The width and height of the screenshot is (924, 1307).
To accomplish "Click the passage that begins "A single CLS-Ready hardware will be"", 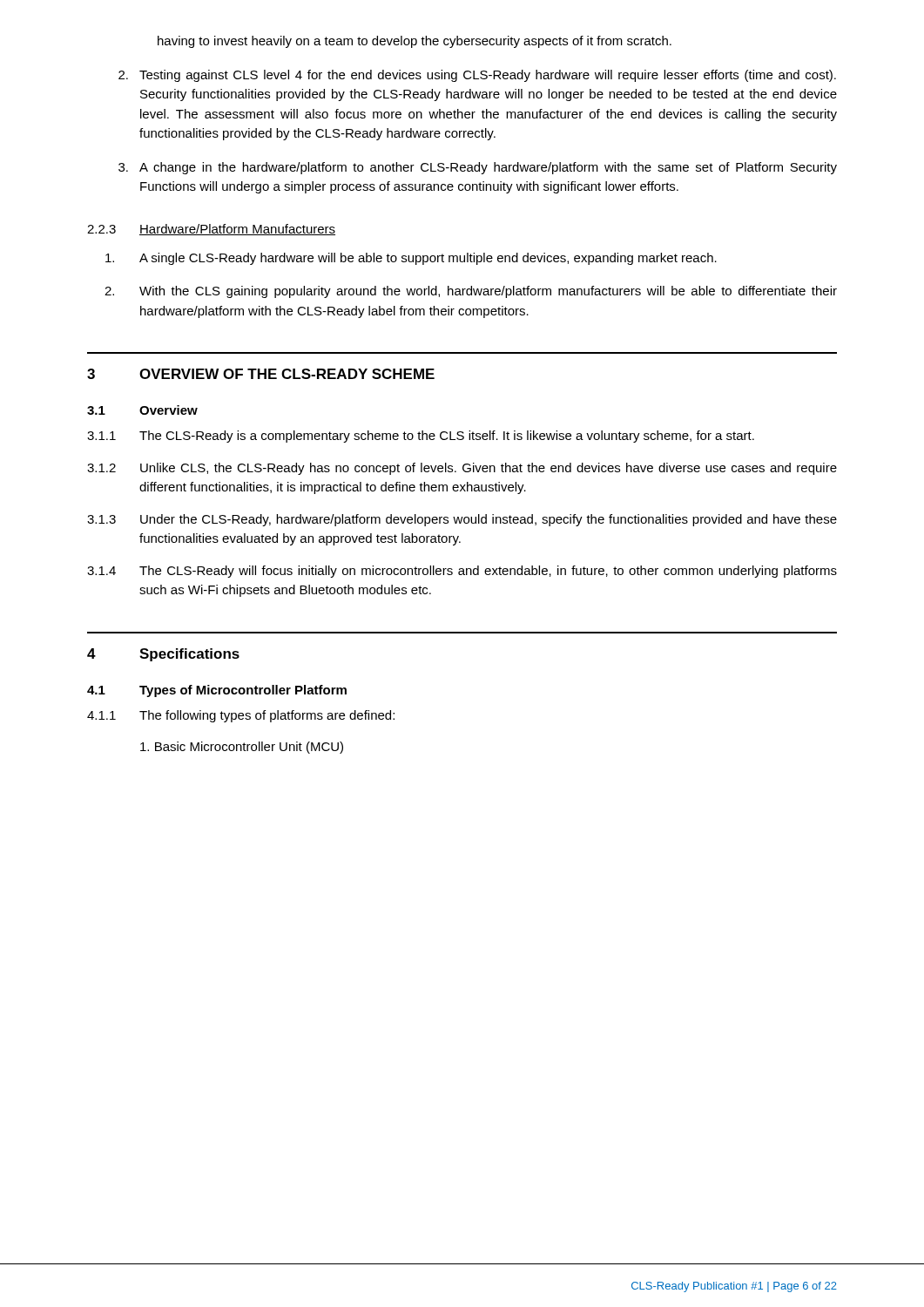I will click(x=462, y=258).
